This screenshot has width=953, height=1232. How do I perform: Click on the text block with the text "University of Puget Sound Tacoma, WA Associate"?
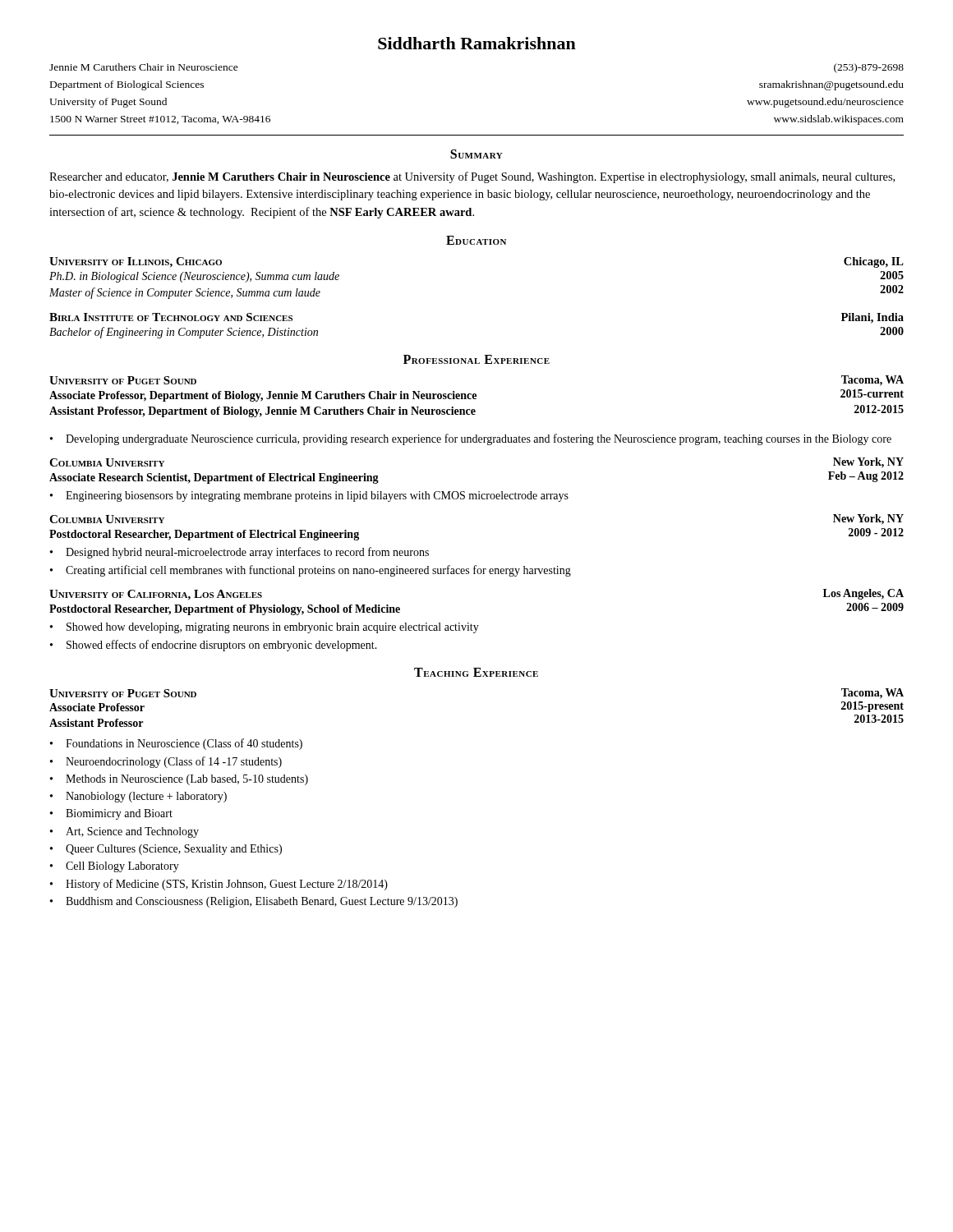click(x=476, y=397)
